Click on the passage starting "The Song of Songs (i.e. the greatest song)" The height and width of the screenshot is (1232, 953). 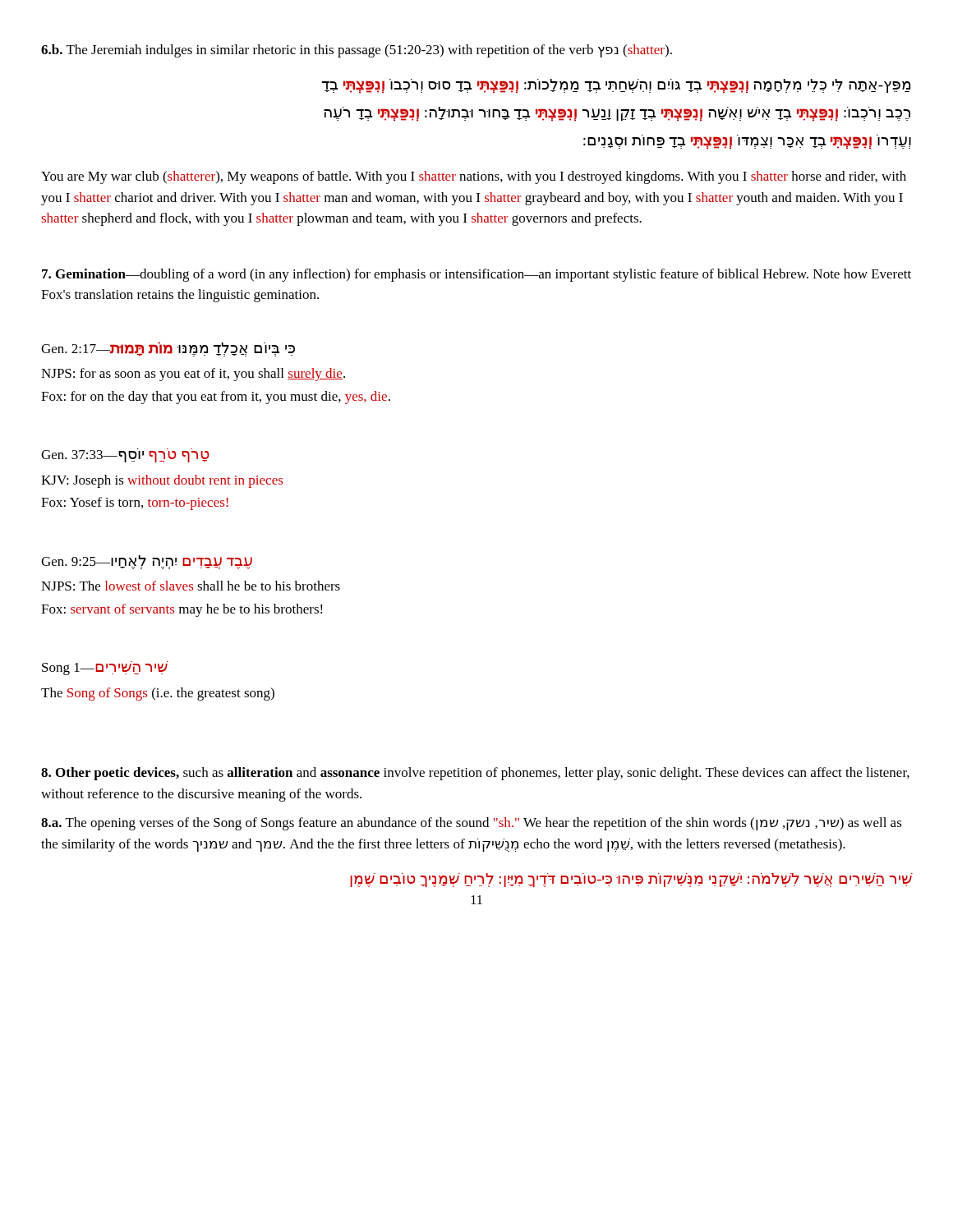pyautogui.click(x=158, y=692)
